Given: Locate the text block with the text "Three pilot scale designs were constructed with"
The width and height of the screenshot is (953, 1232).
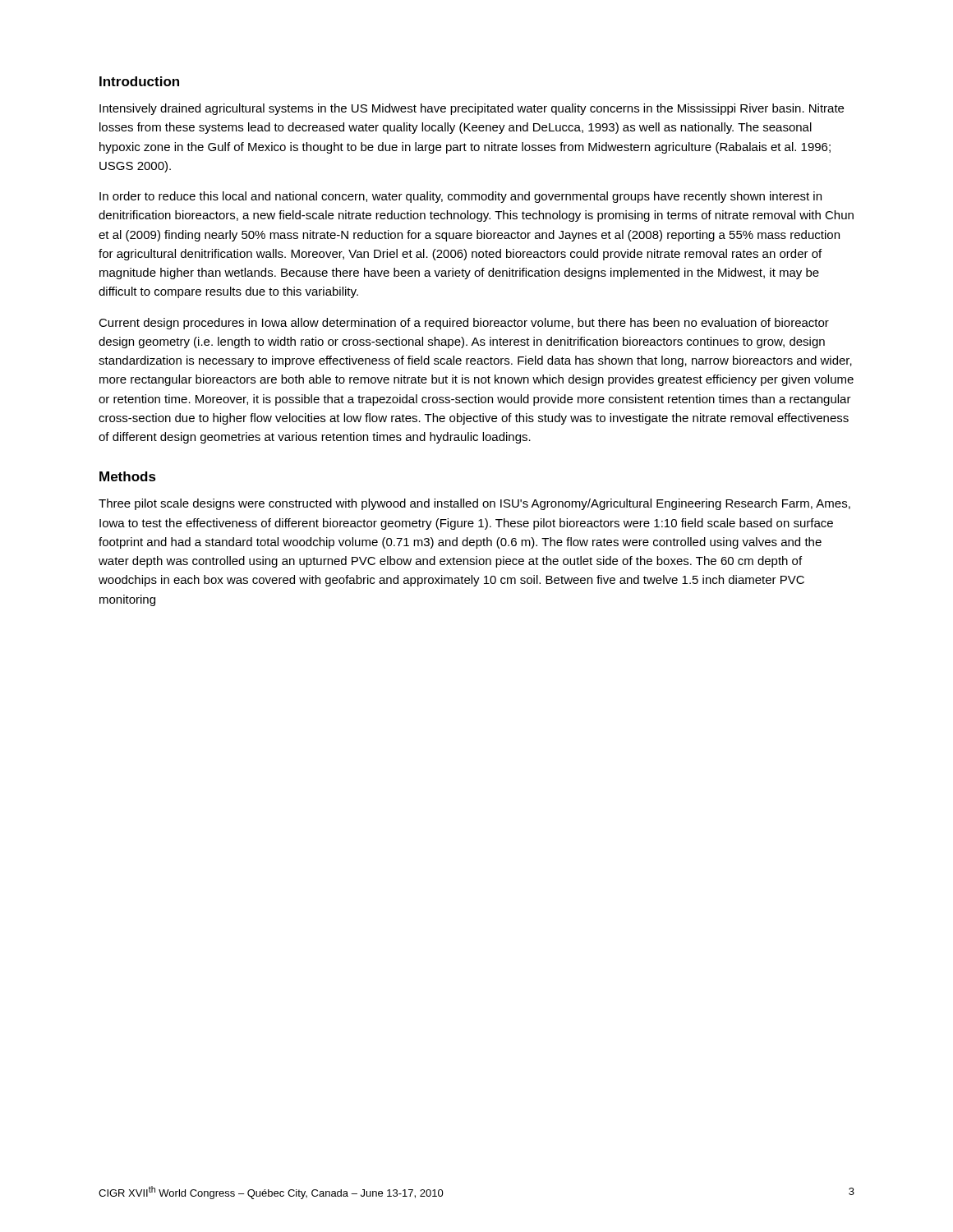Looking at the screenshot, I should (475, 551).
